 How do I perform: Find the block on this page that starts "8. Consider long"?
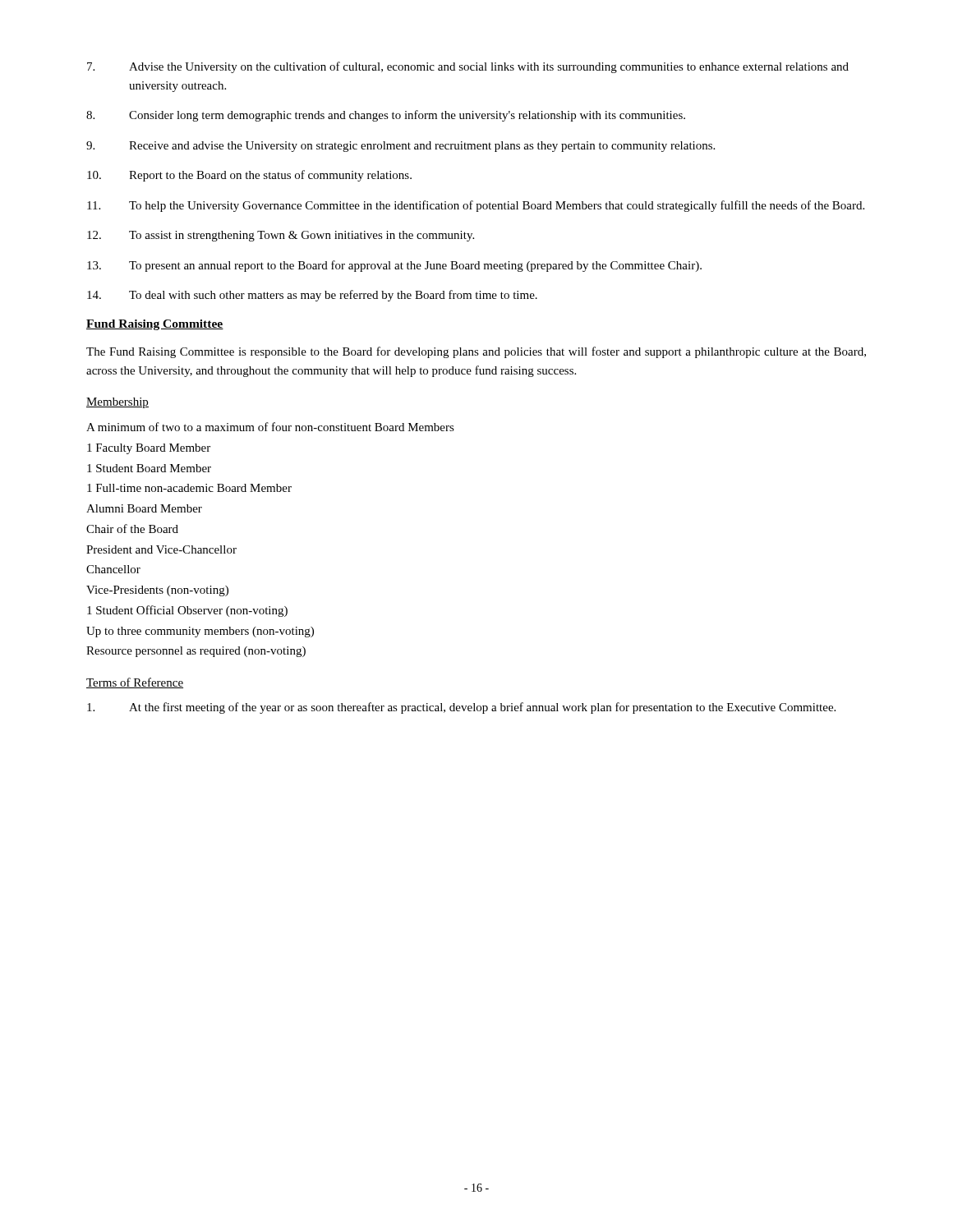[476, 115]
